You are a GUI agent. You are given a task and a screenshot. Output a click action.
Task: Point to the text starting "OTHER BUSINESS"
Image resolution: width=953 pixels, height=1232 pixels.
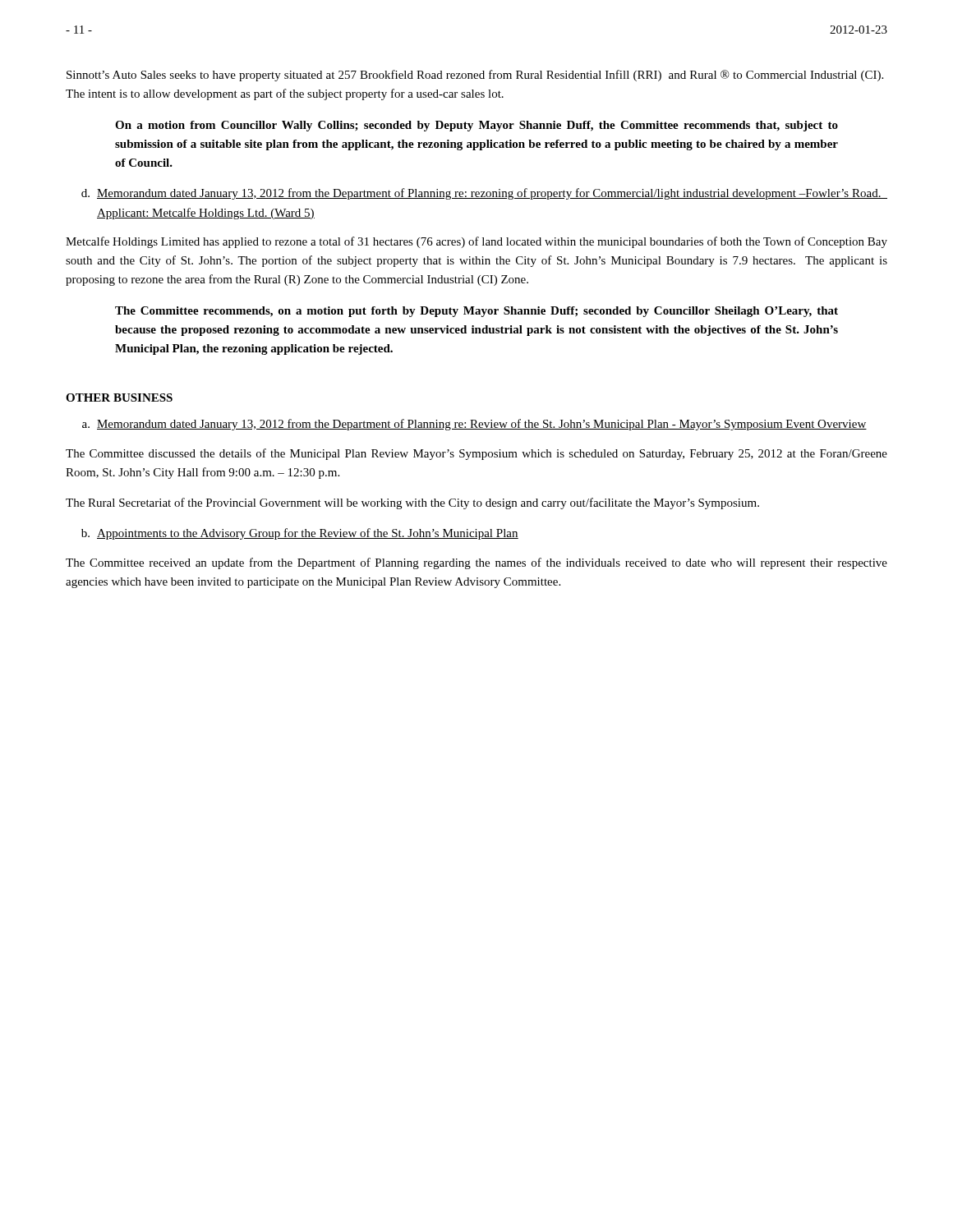coord(119,398)
